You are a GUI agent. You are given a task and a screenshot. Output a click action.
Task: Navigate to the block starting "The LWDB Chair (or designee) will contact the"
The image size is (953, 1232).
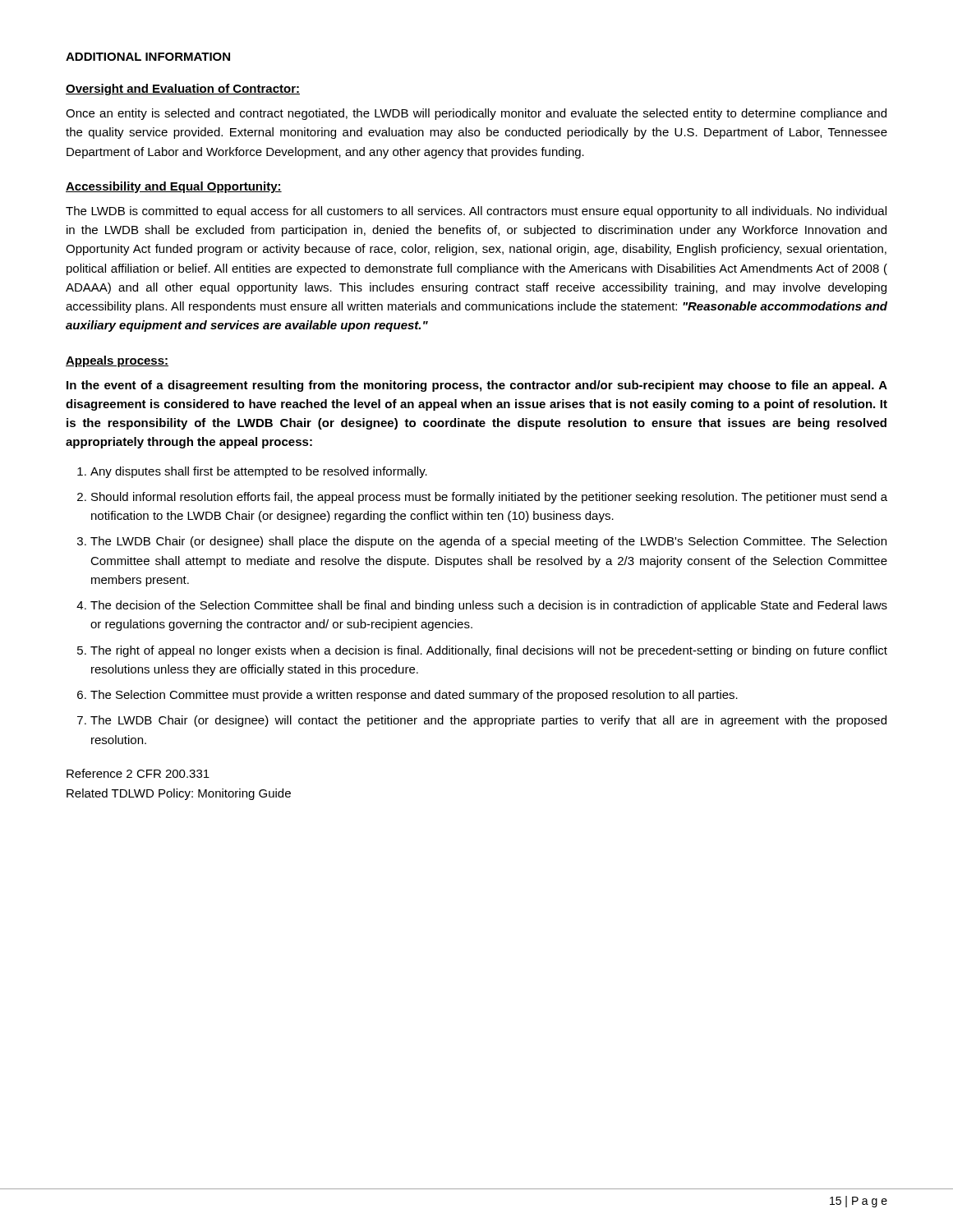tap(489, 730)
